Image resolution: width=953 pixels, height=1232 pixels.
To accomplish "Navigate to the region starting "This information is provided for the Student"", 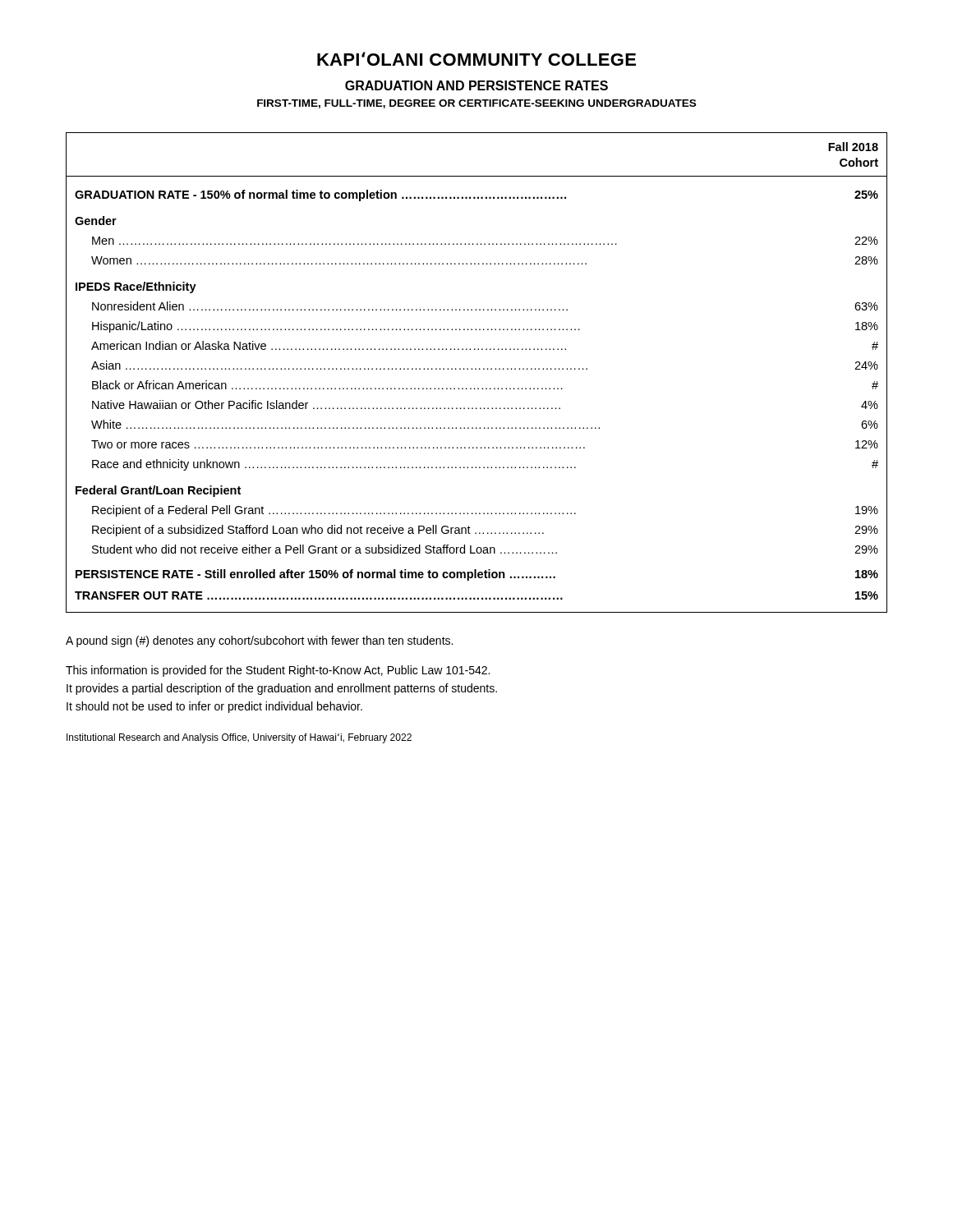I will (x=282, y=688).
